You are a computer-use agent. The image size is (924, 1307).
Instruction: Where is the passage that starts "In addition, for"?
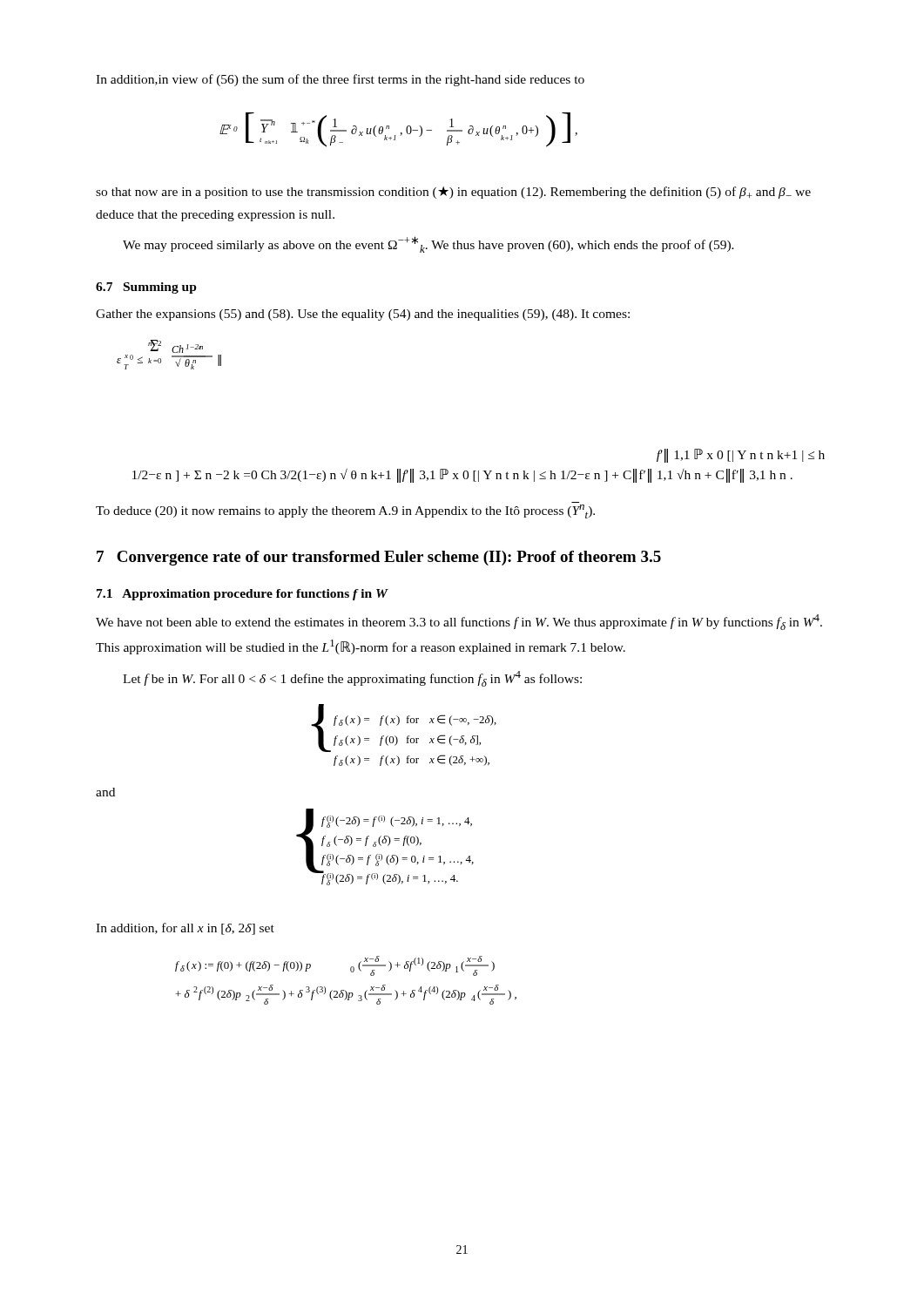pyautogui.click(x=185, y=928)
